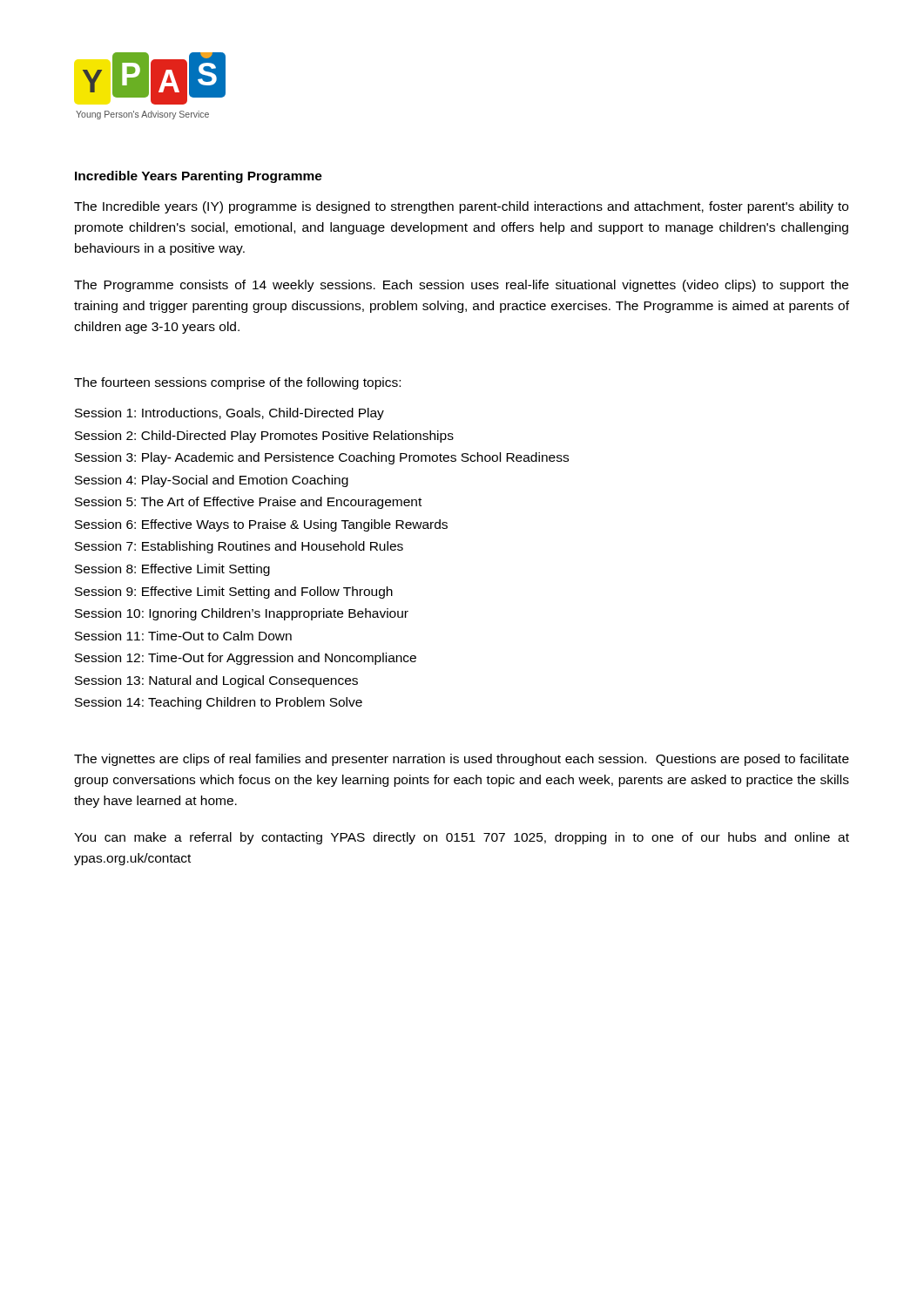Click on the text starting "The Programme consists of 14 weekly sessions."

(462, 305)
